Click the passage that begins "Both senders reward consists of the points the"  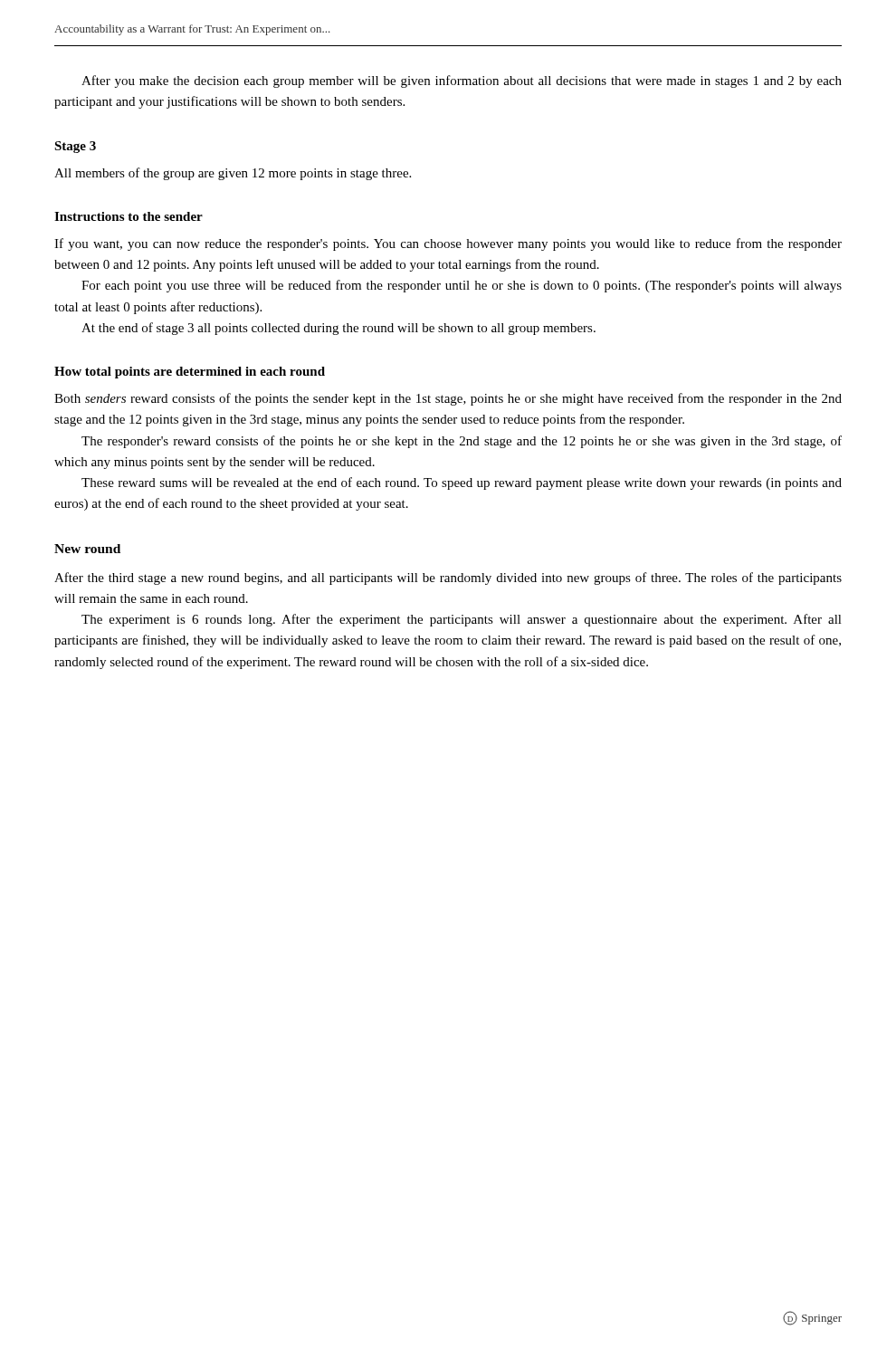pos(448,452)
